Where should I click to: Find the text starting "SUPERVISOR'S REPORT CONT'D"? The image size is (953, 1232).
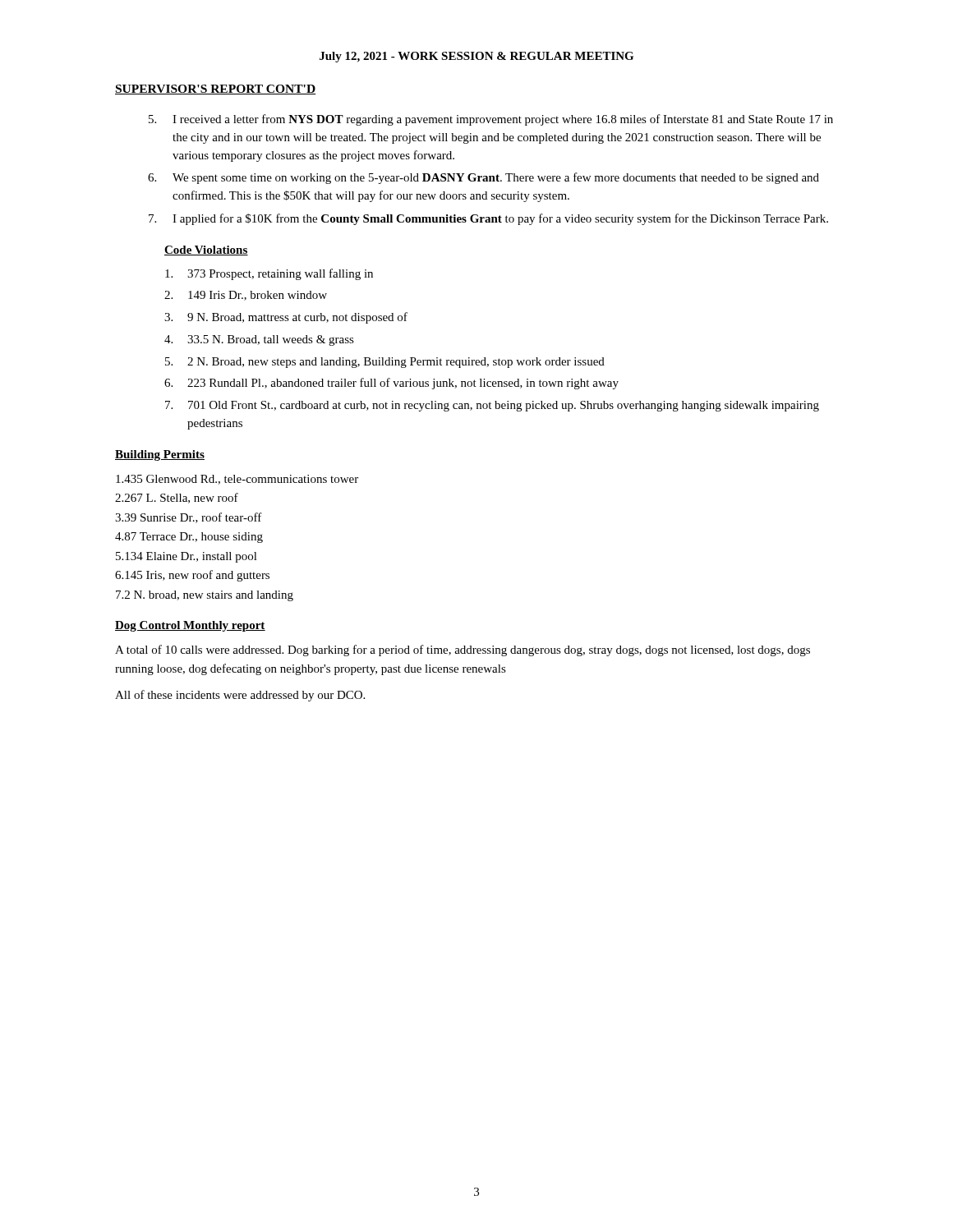point(215,88)
